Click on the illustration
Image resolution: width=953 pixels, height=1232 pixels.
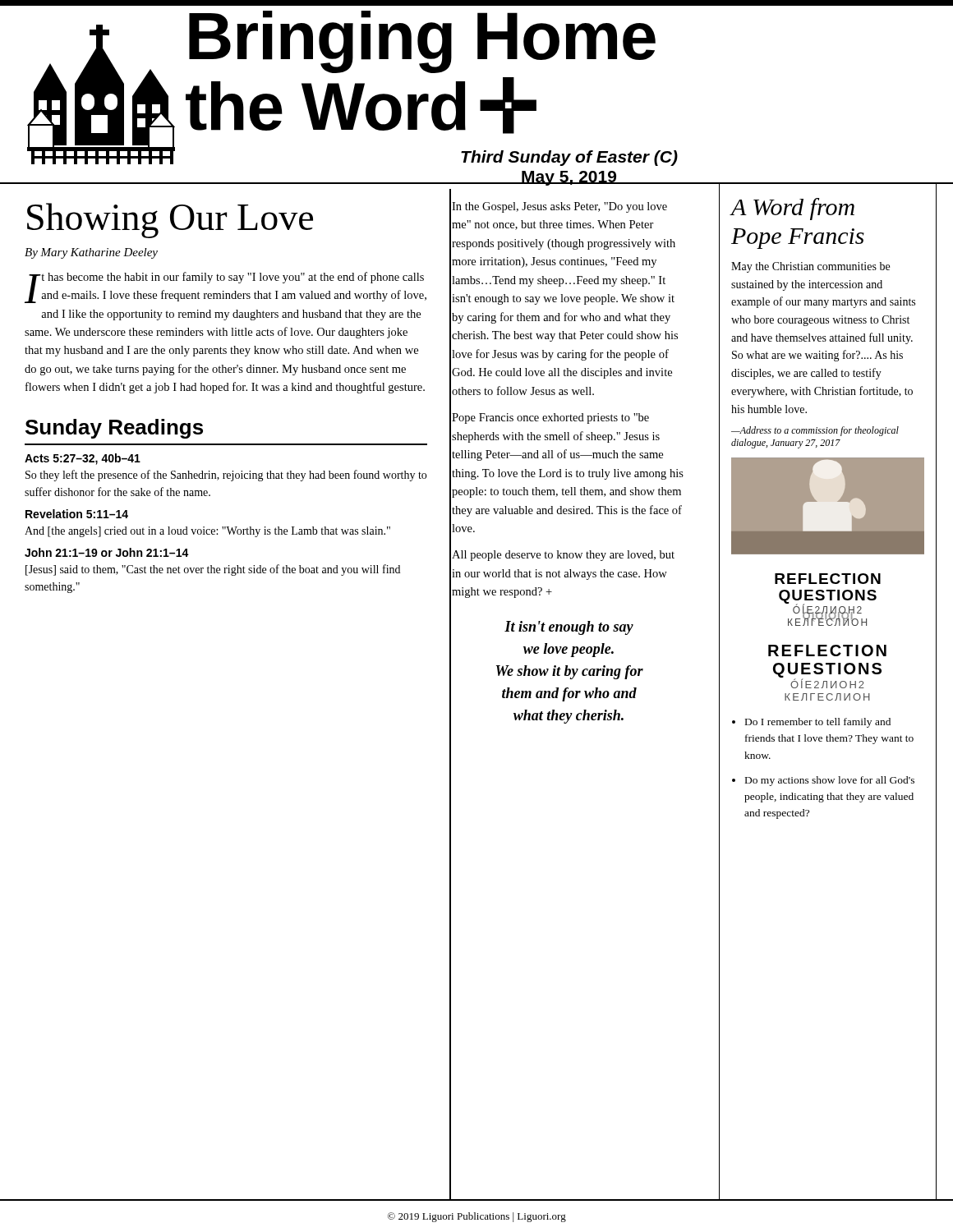pos(828,600)
